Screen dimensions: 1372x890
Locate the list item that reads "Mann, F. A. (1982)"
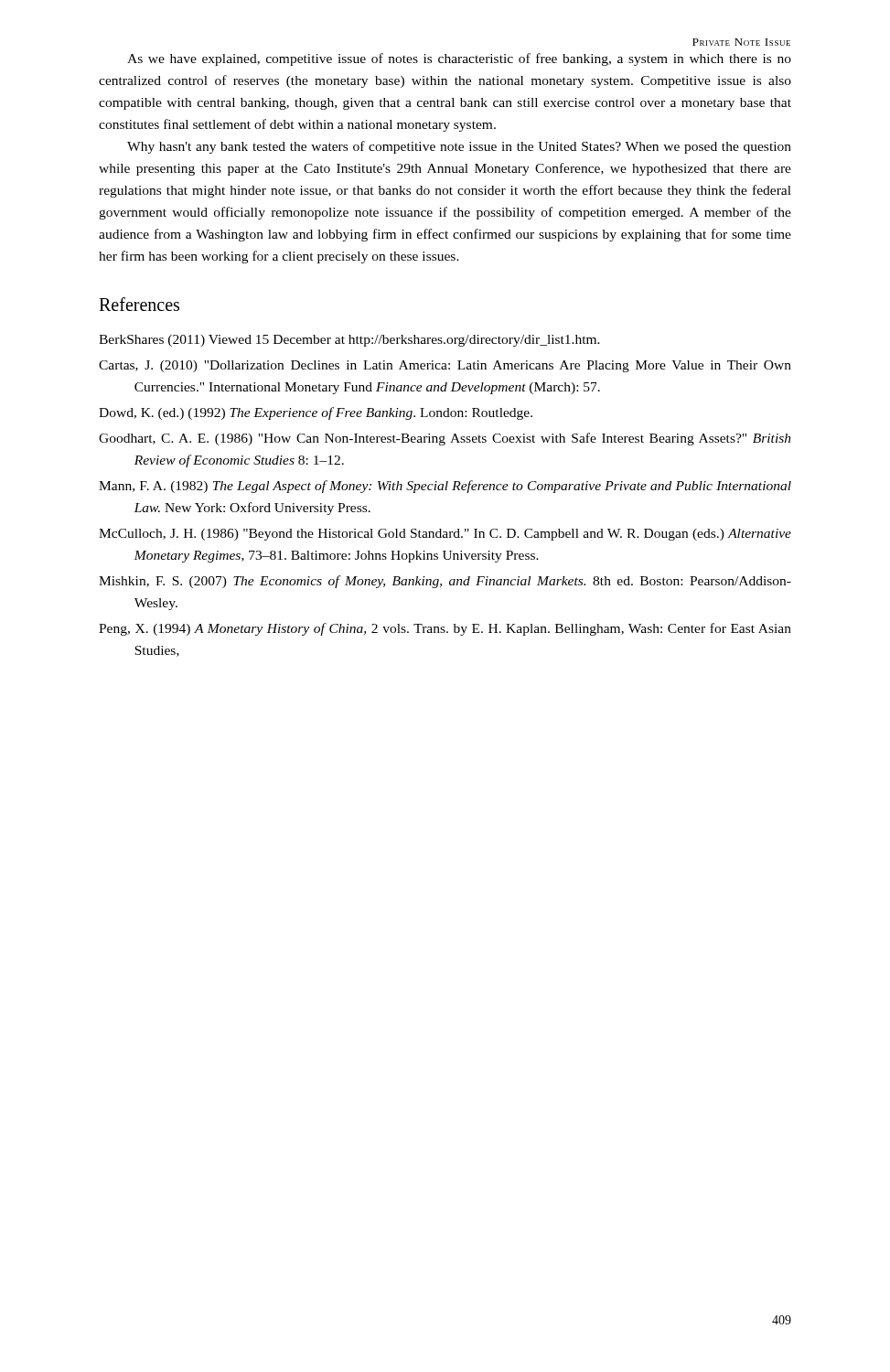tap(445, 496)
